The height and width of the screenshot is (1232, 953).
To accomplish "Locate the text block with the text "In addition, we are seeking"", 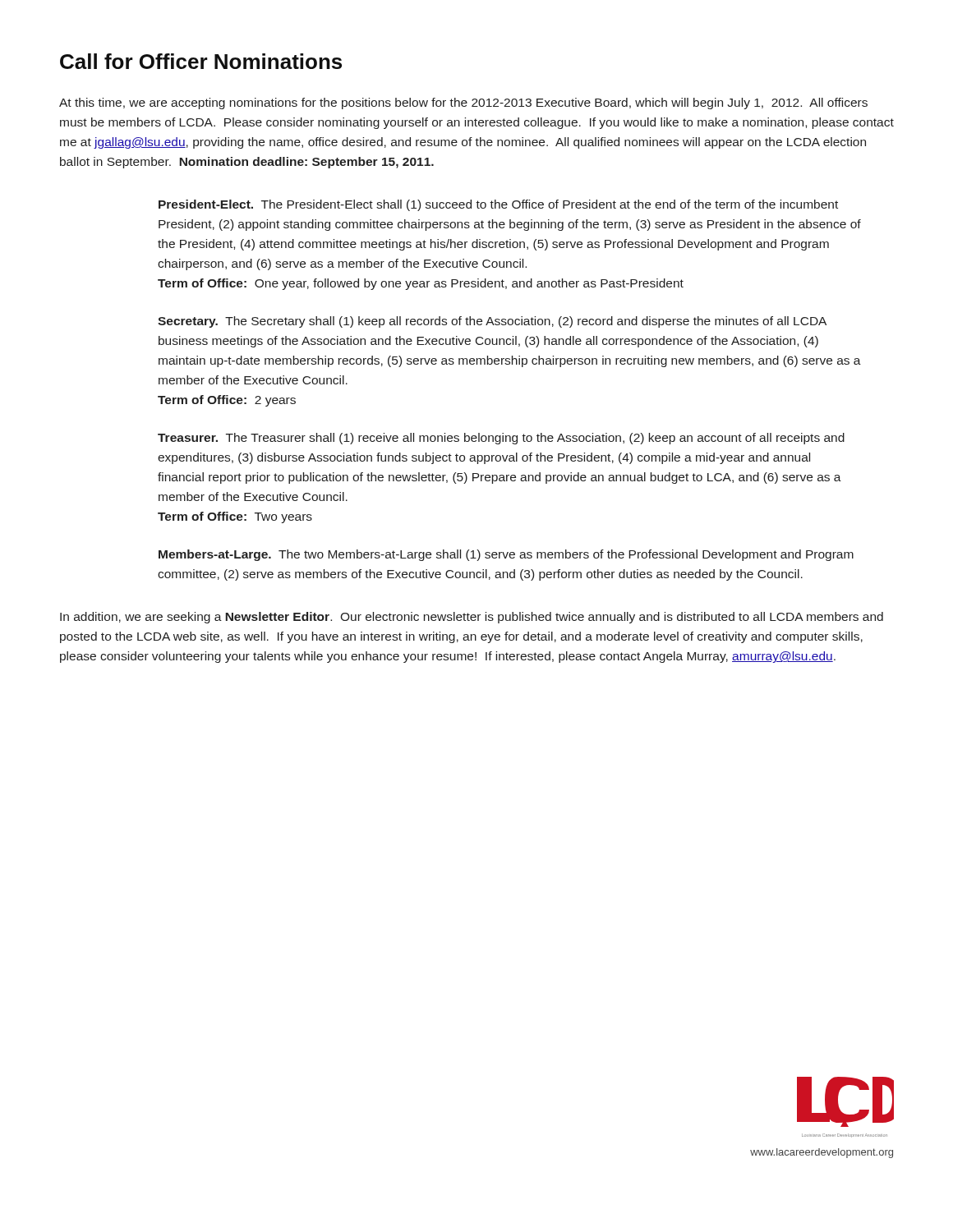I will pos(471,636).
